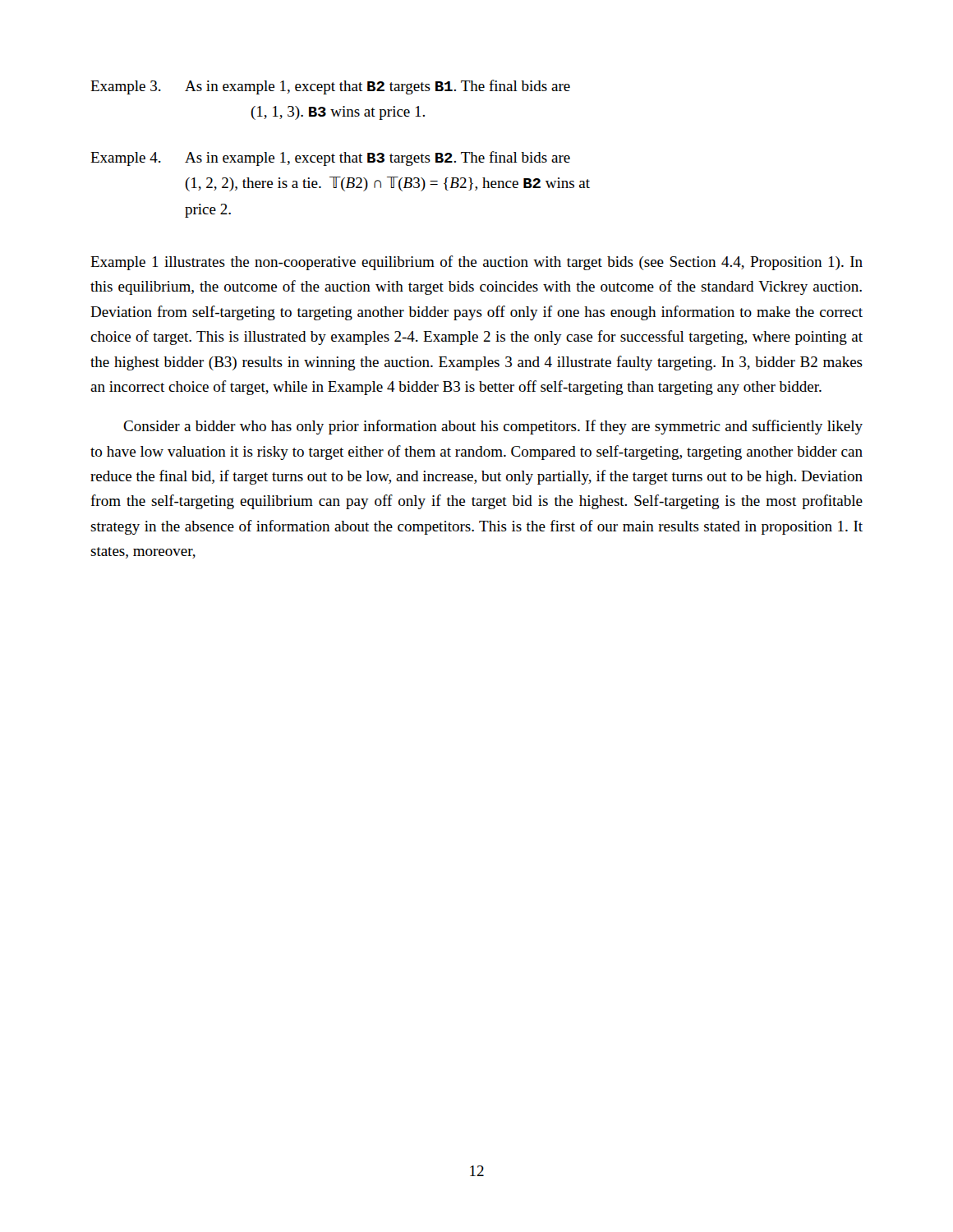Select the text block containing "Example 1 illustrates"
This screenshot has height=1232, width=953.
(x=476, y=324)
